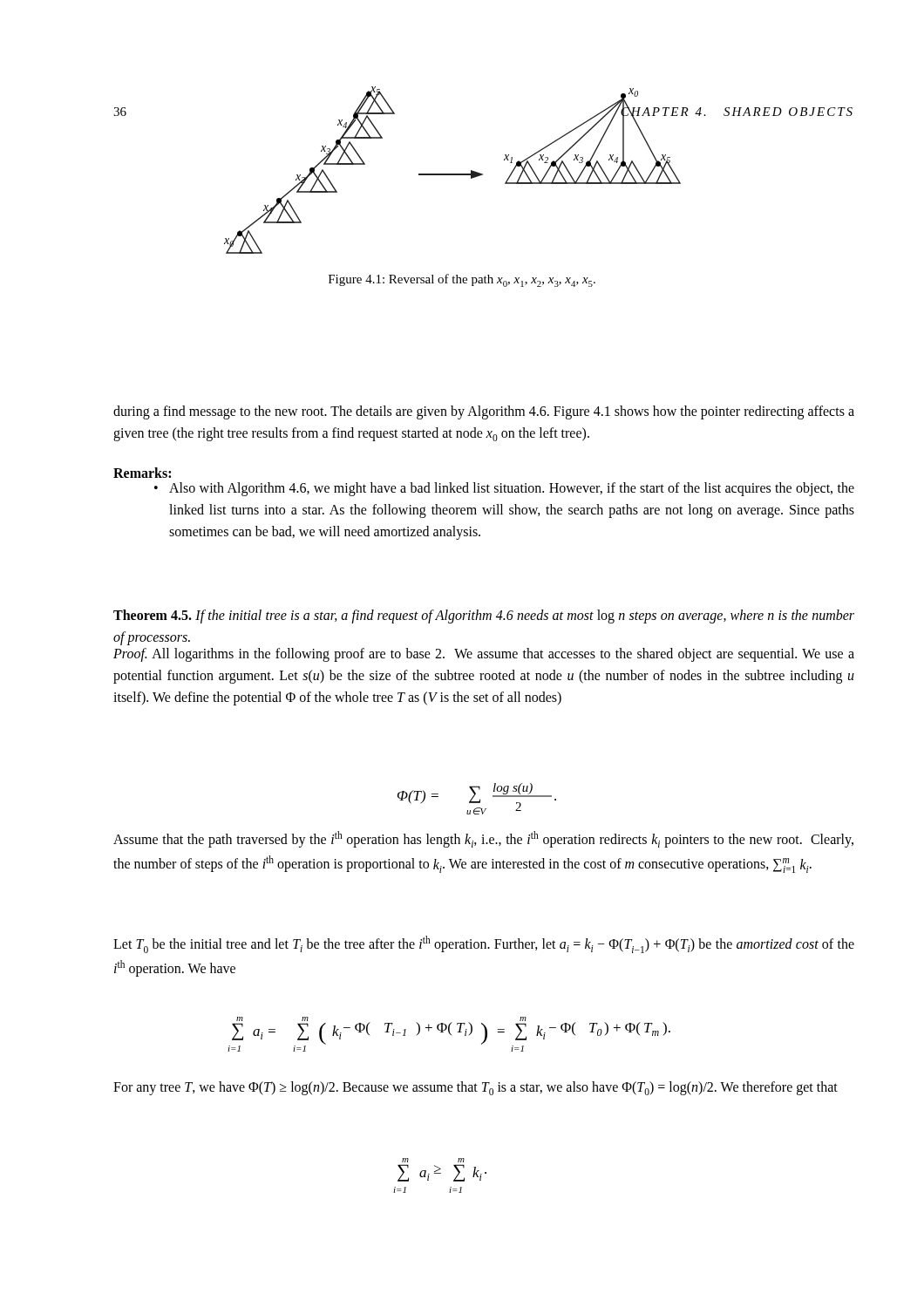Point to the block starting "Proof. All logarithms in the following proof"
The image size is (924, 1308).
[x=484, y=675]
